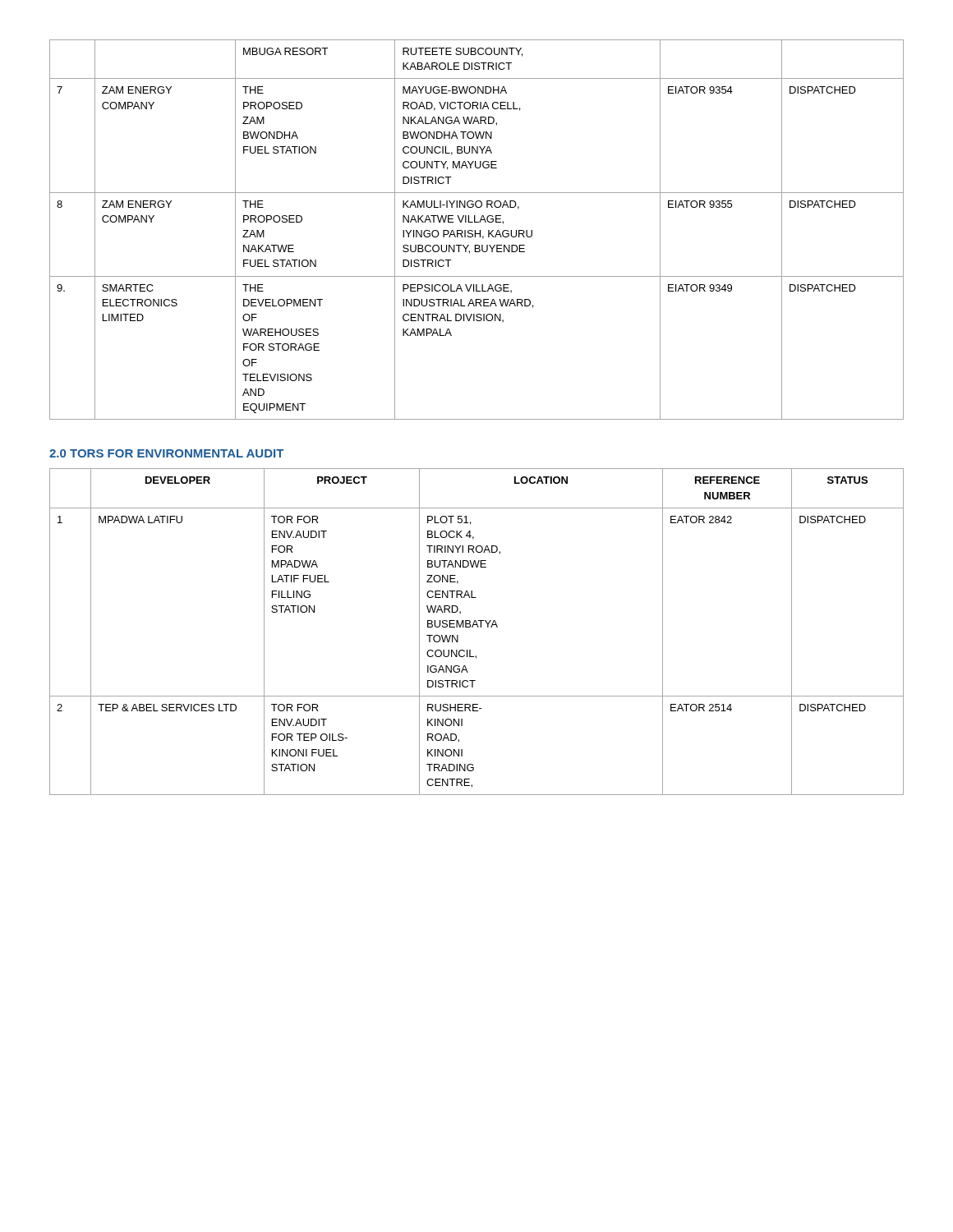Click on the table containing "THE DEVELOPMENT OF WAREHOUSES"

point(476,230)
